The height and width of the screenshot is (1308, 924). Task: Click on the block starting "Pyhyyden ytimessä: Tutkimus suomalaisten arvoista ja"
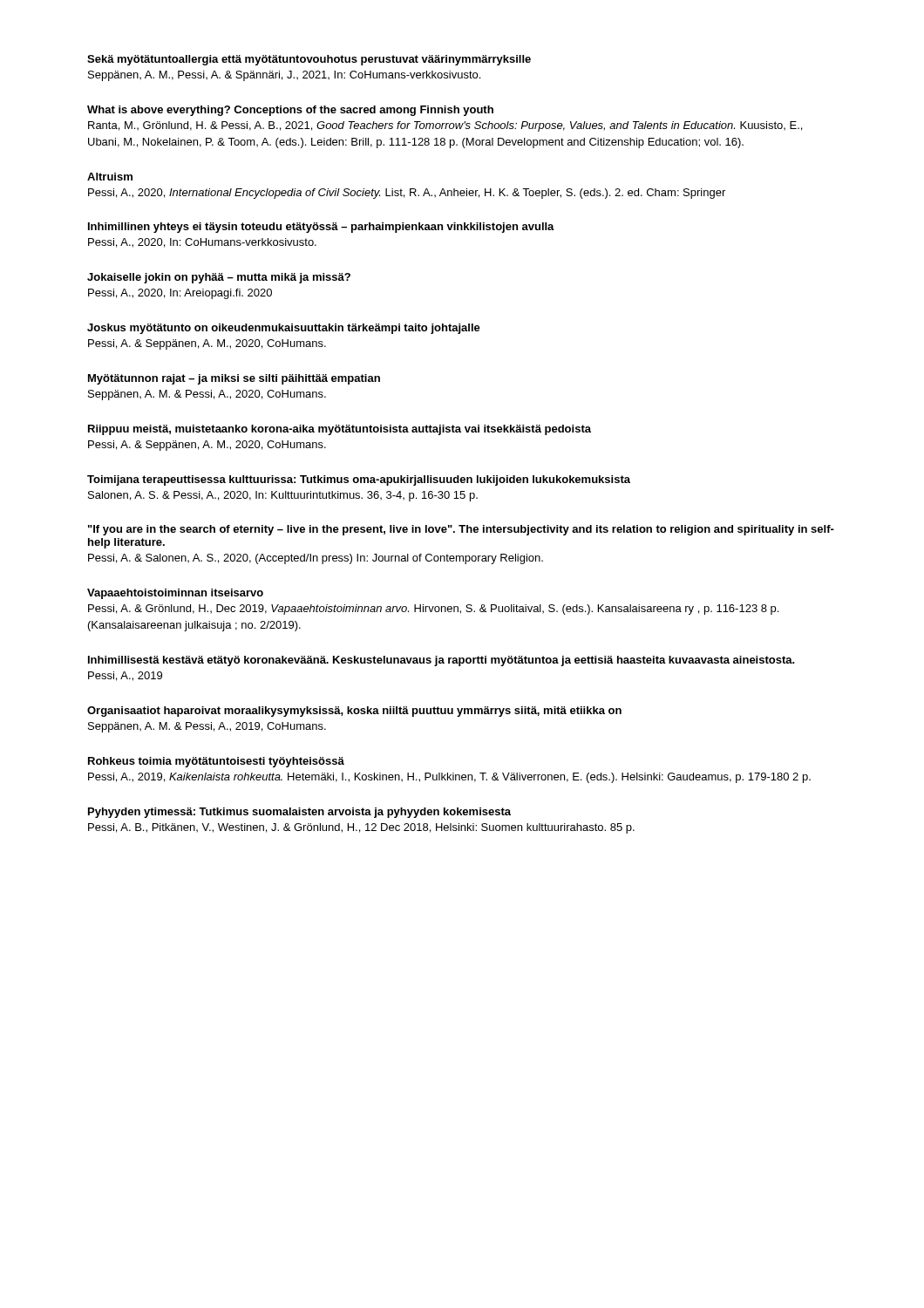click(462, 819)
